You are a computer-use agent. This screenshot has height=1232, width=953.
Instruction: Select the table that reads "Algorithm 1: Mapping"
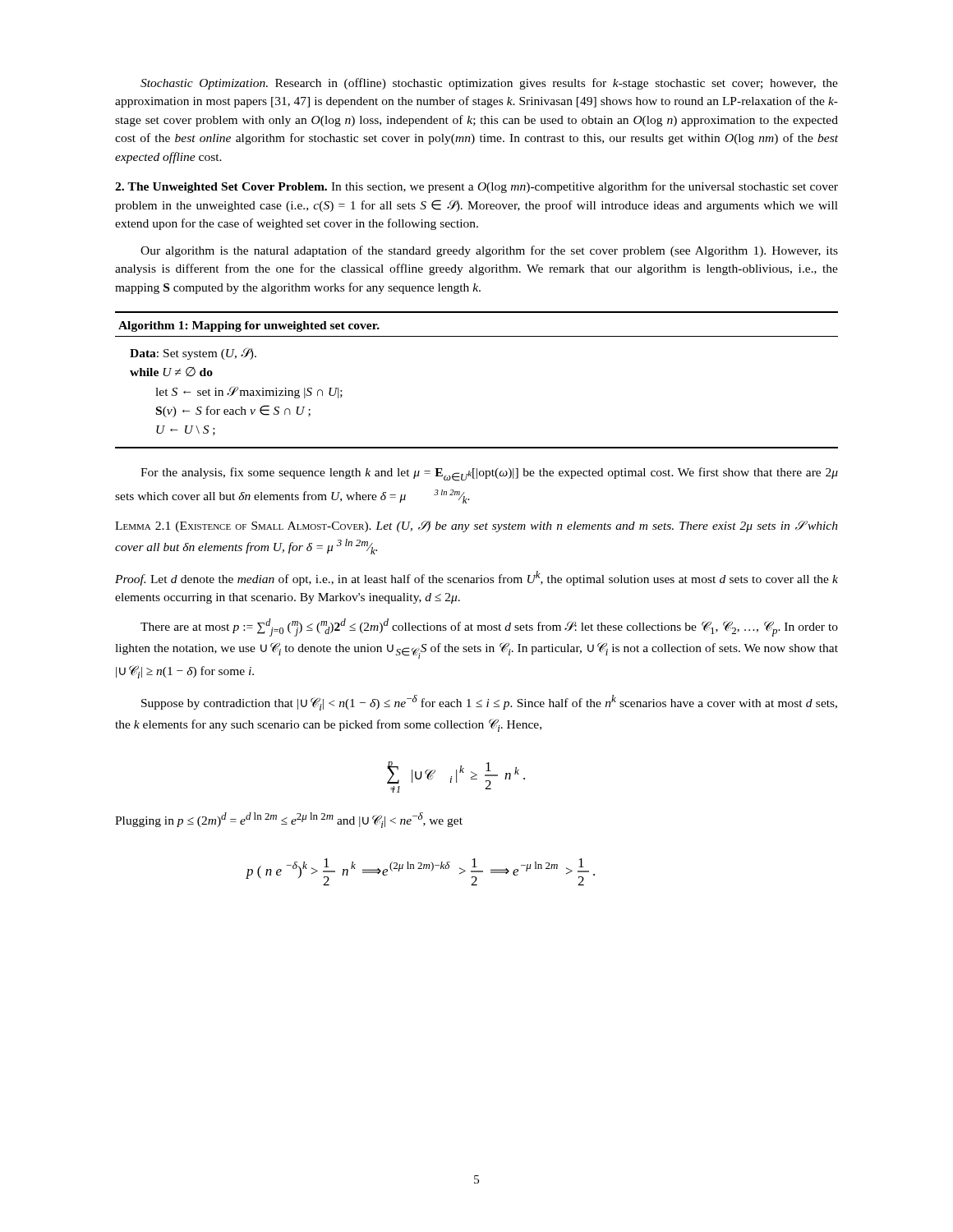[x=476, y=380]
